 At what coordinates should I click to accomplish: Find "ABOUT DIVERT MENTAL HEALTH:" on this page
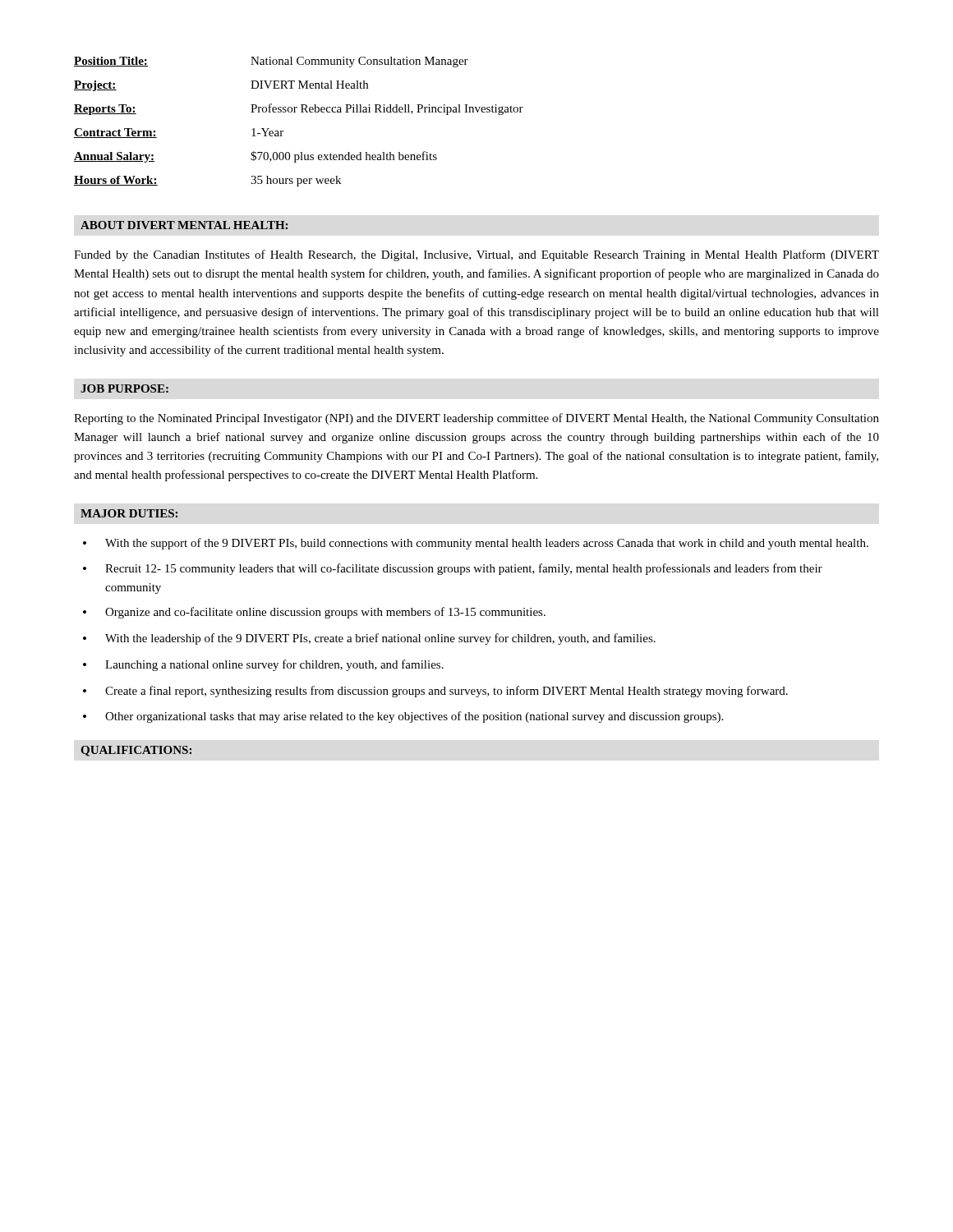[185, 225]
